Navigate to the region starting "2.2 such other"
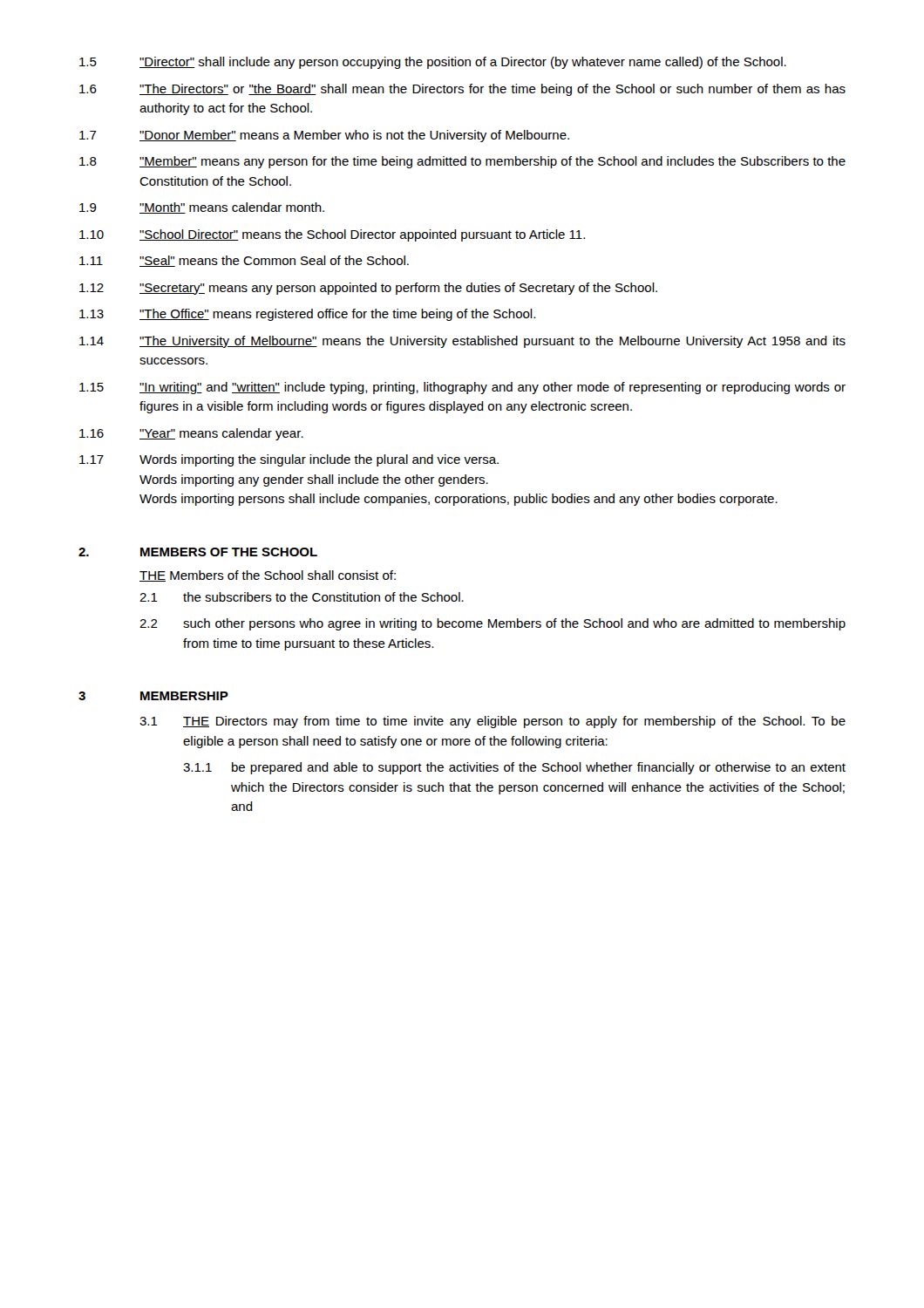Image resolution: width=924 pixels, height=1308 pixels. [x=492, y=633]
